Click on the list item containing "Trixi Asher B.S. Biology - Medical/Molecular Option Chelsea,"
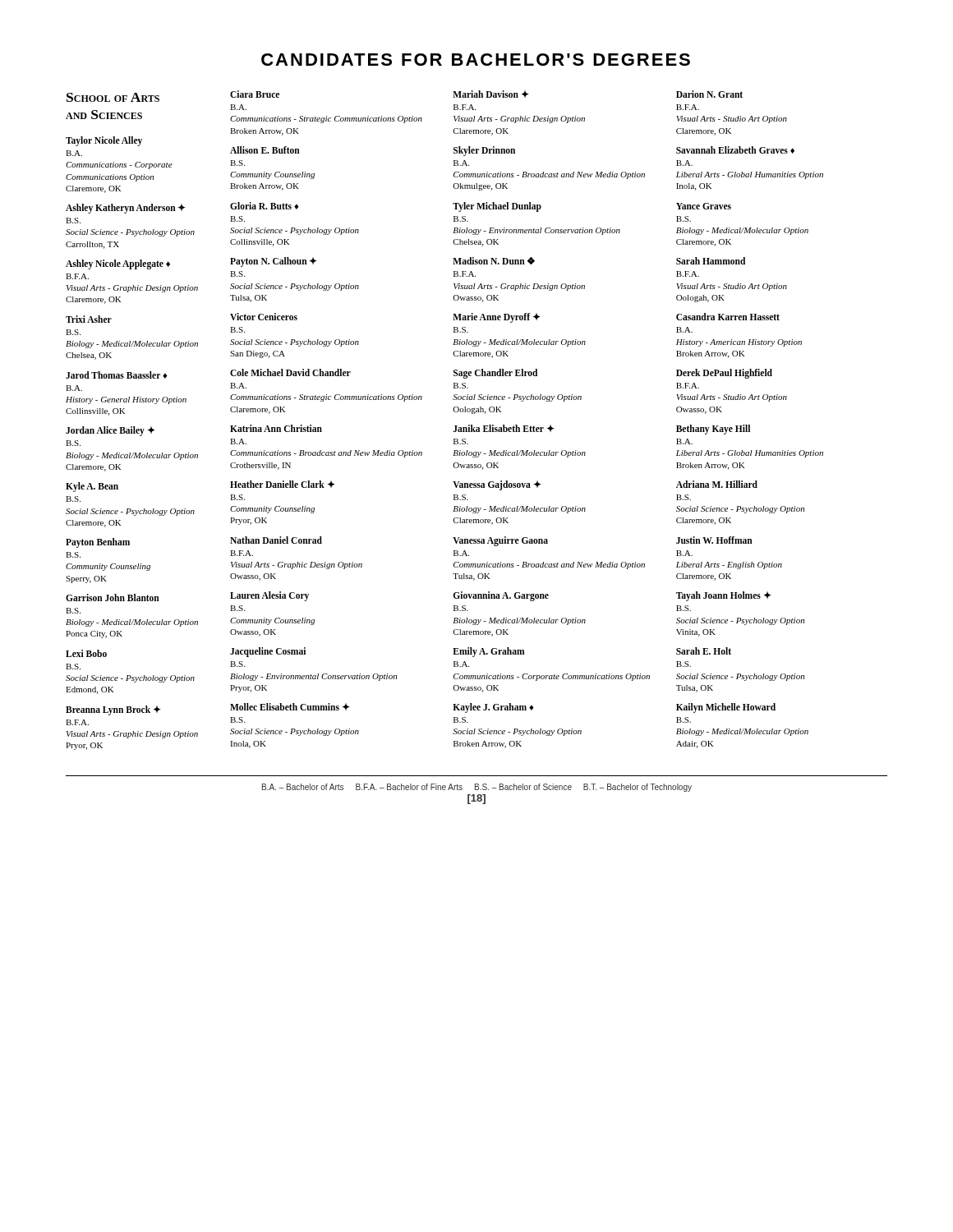Screen dimensions: 1232x953 (141, 337)
